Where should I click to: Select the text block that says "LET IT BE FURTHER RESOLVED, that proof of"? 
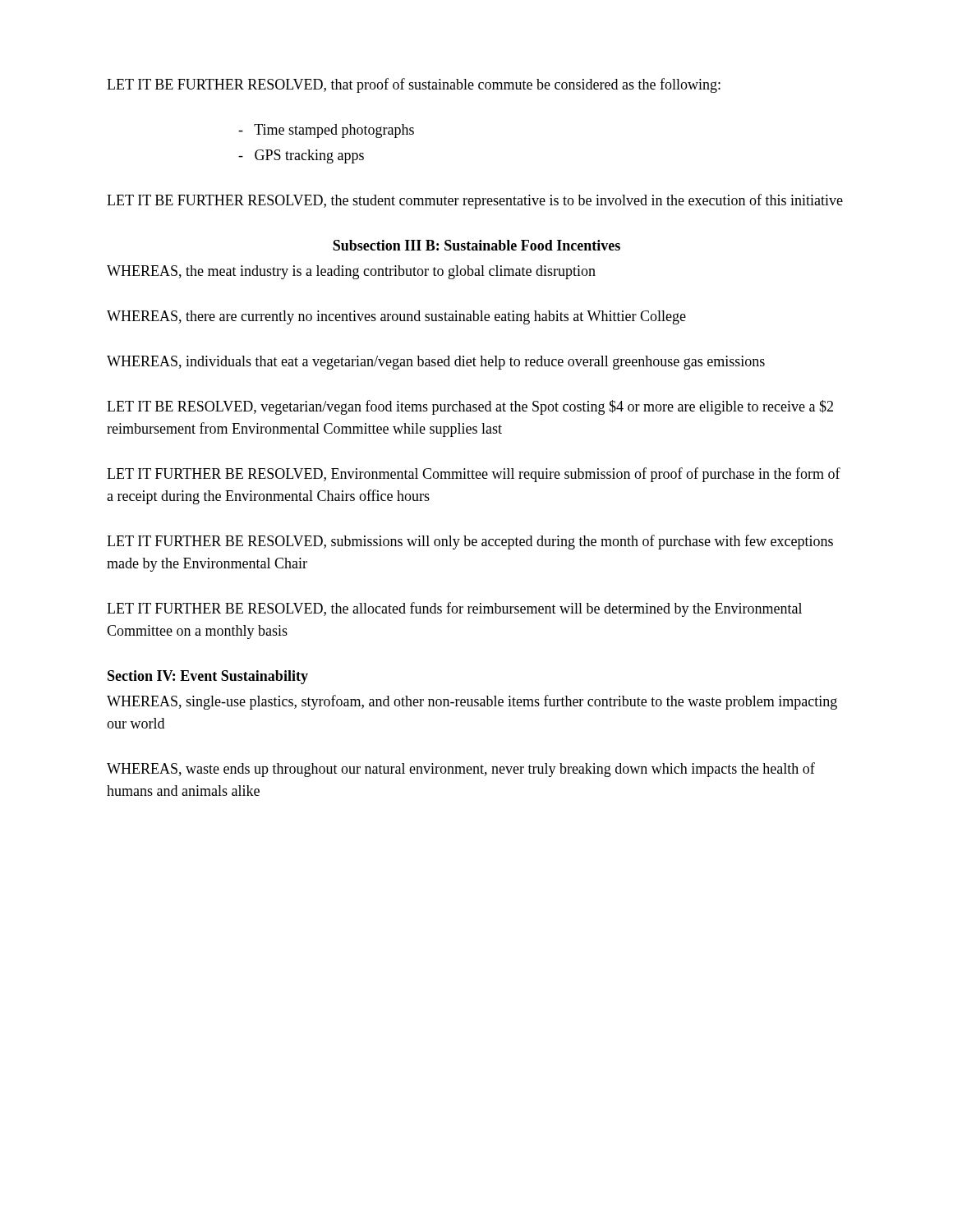(414, 85)
